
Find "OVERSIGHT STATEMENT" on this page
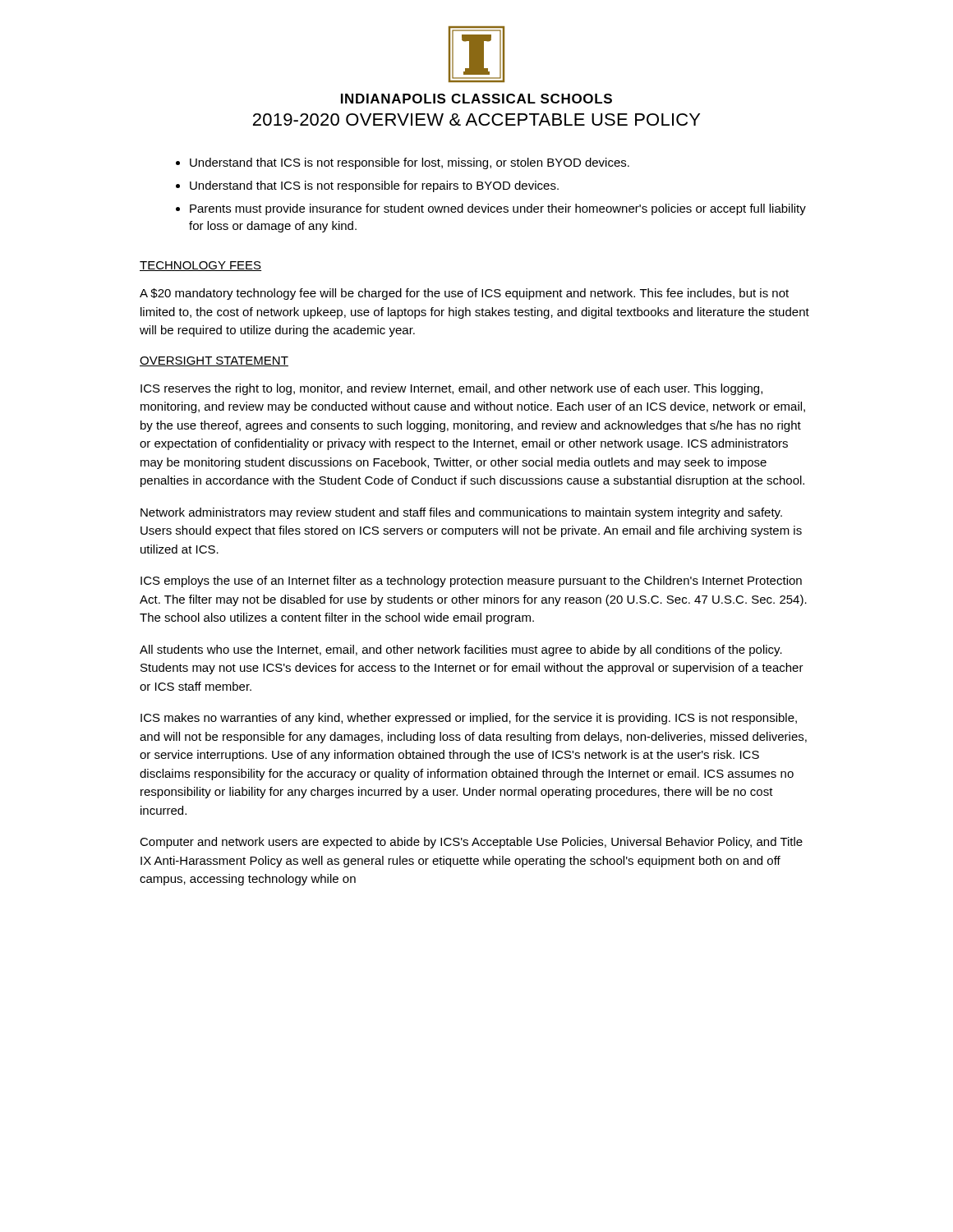[x=214, y=361]
